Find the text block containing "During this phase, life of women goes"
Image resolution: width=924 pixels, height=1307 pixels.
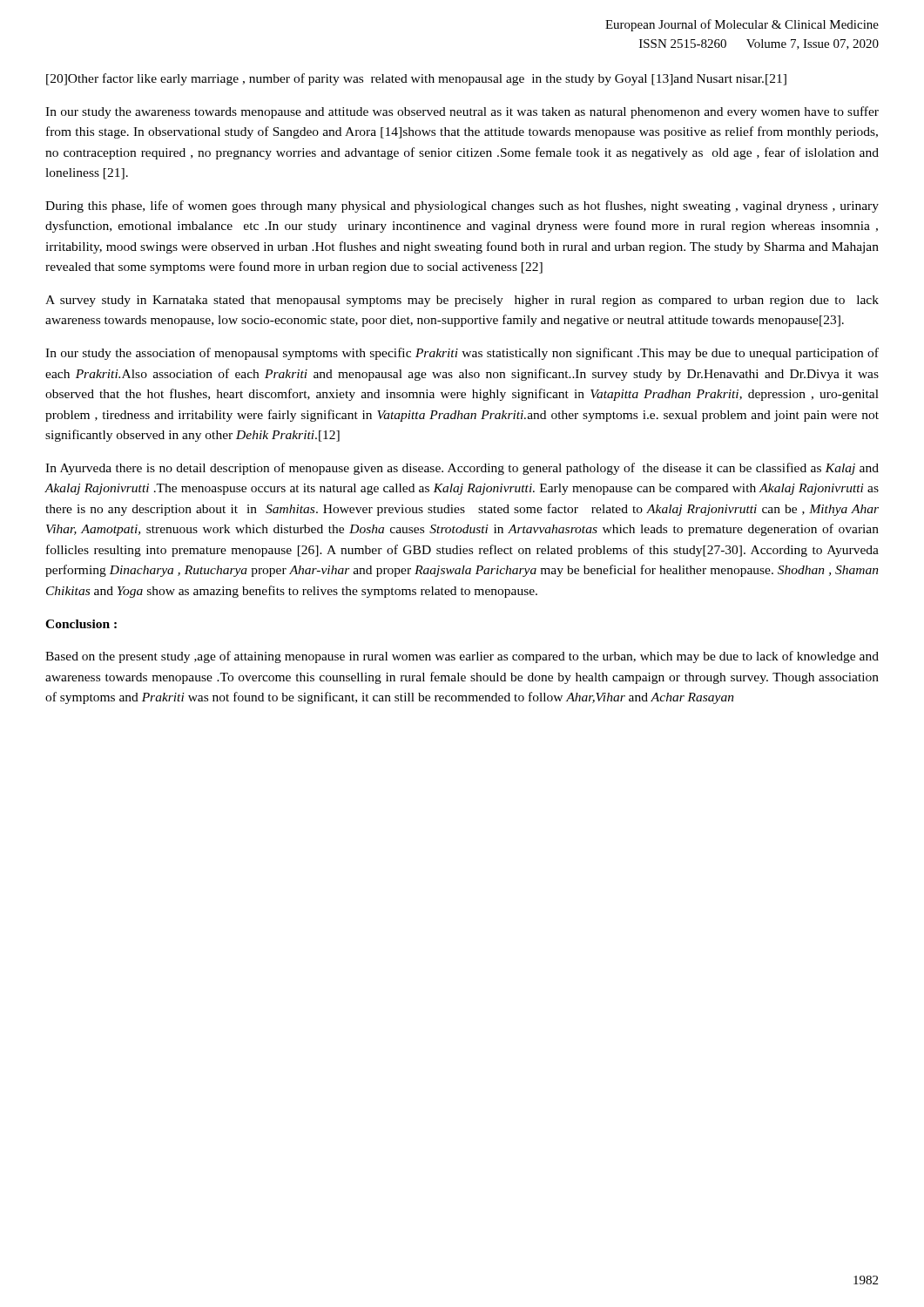click(462, 236)
